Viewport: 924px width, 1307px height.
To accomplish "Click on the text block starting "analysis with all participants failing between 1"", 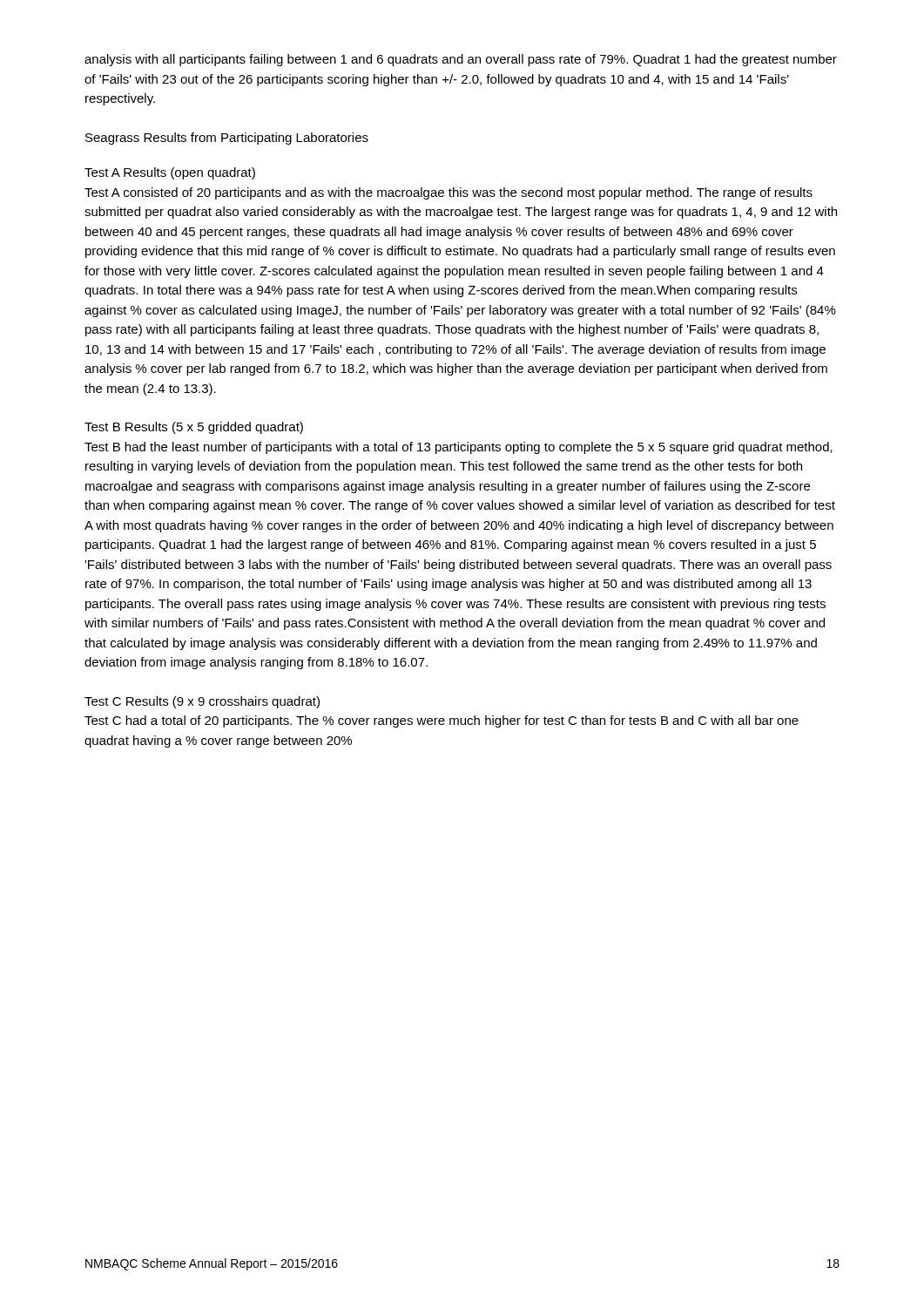I will [461, 78].
